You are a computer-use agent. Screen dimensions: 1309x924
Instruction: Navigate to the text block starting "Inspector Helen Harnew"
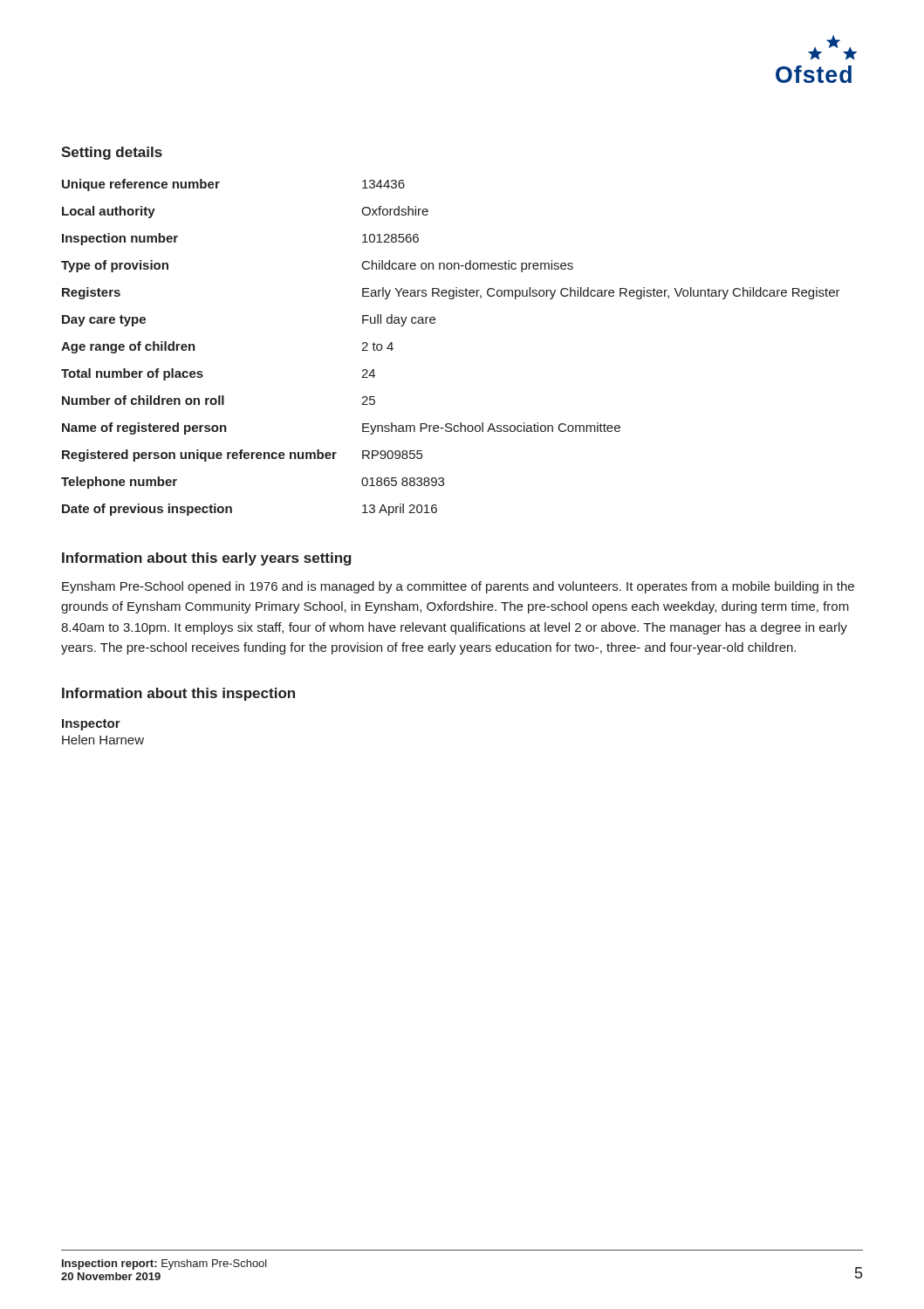click(91, 725)
